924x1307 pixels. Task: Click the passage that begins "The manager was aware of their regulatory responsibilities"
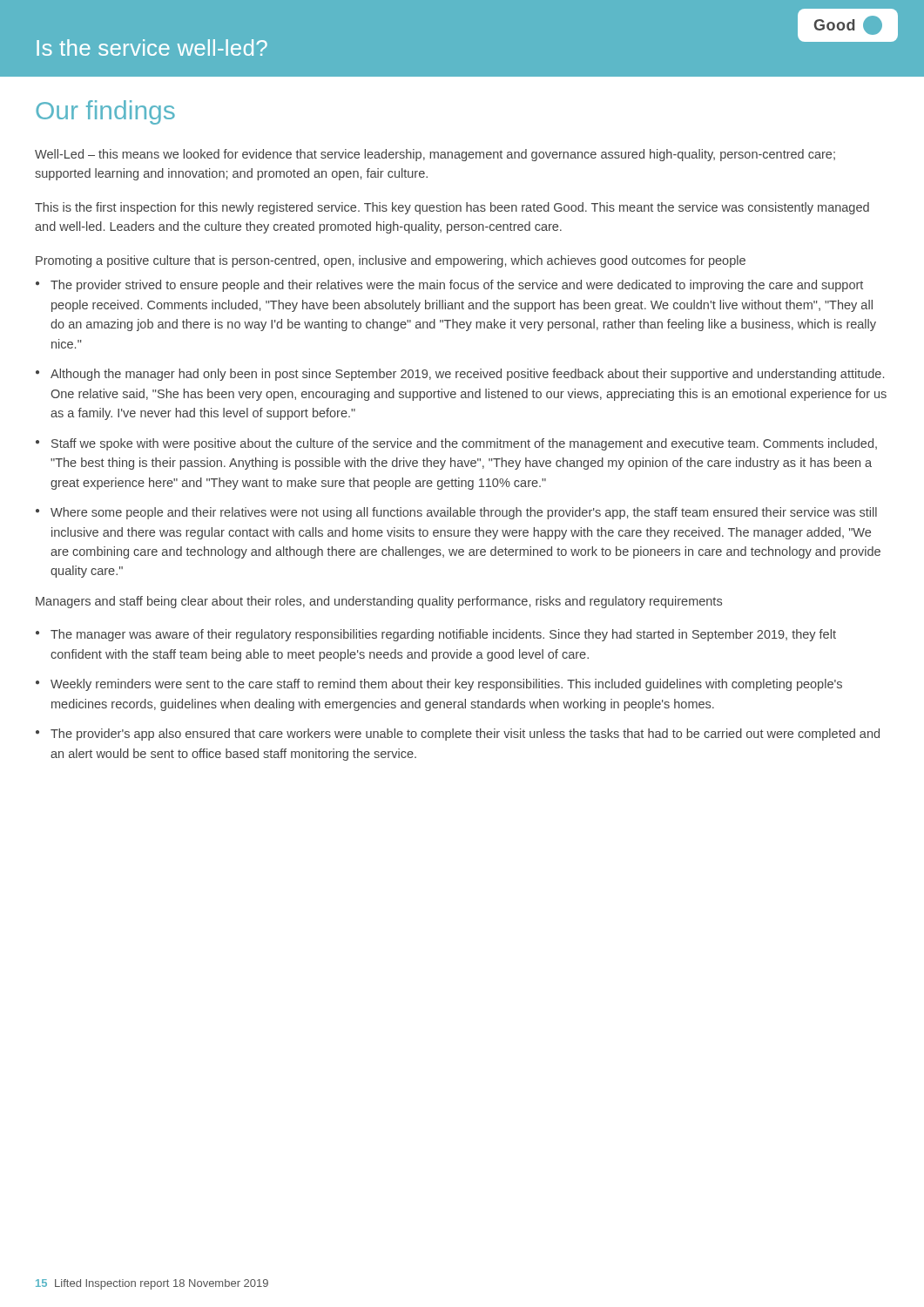coord(443,644)
